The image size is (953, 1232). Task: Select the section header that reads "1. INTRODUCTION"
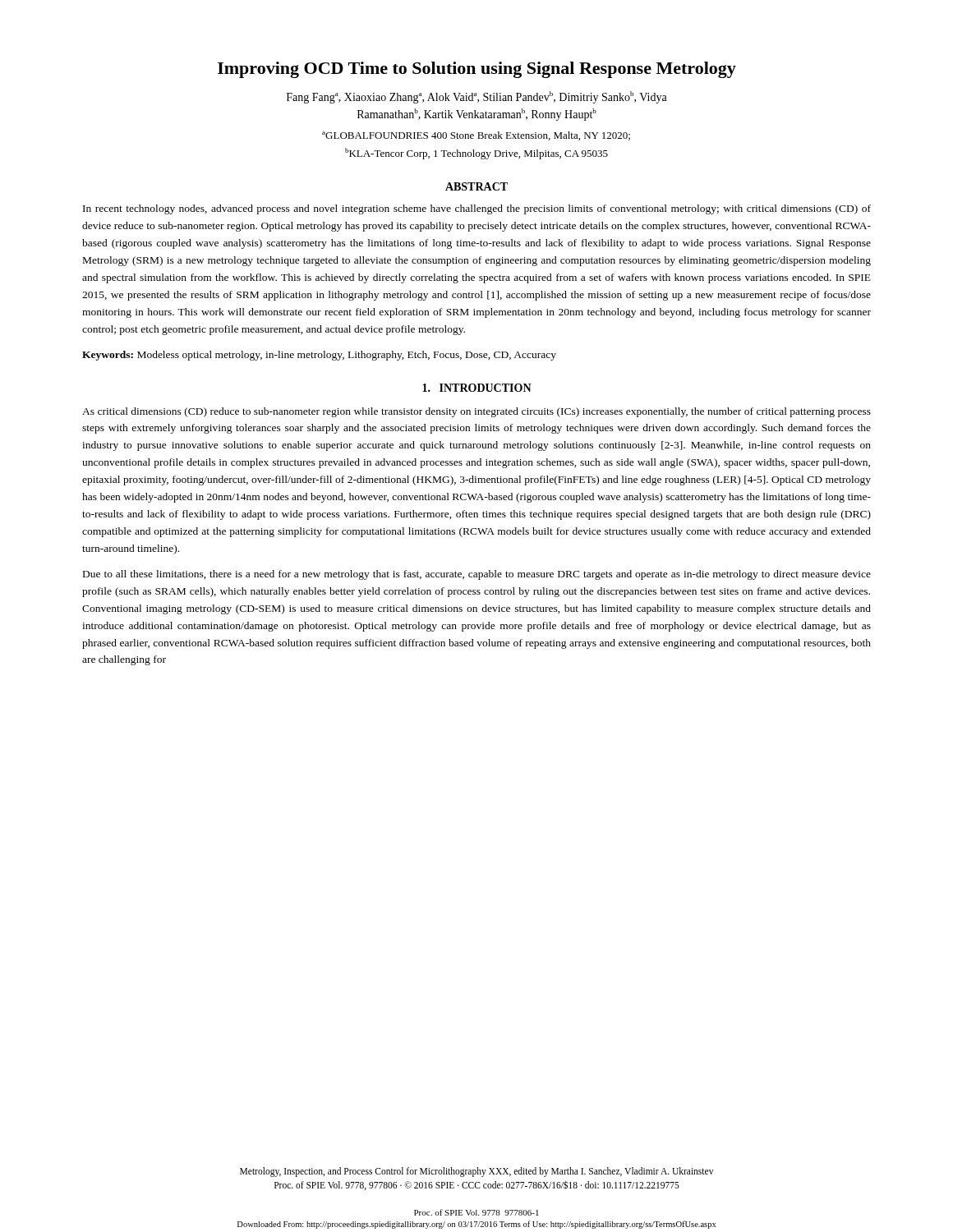476,388
